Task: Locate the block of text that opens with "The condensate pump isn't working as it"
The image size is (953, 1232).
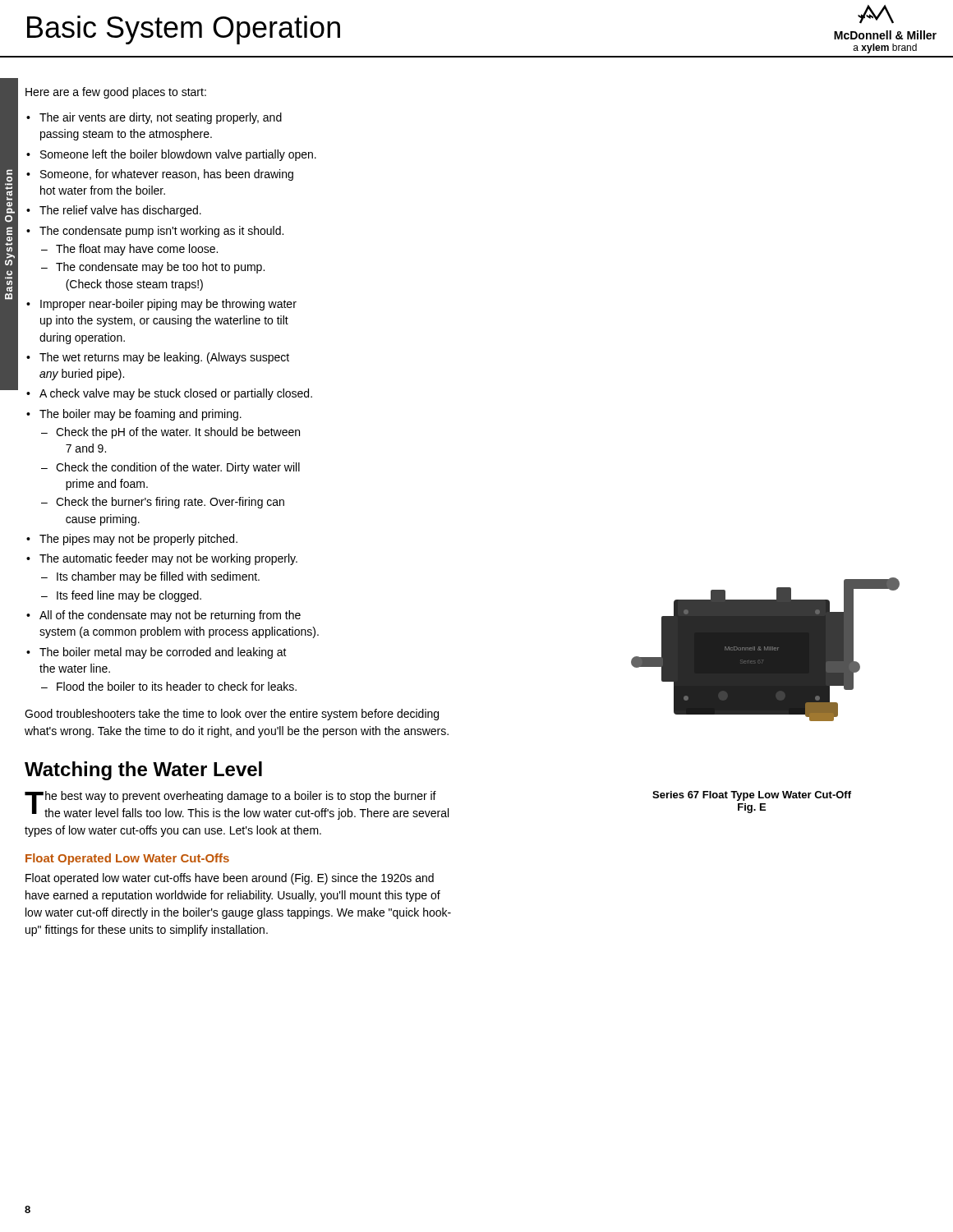Action: (246, 258)
